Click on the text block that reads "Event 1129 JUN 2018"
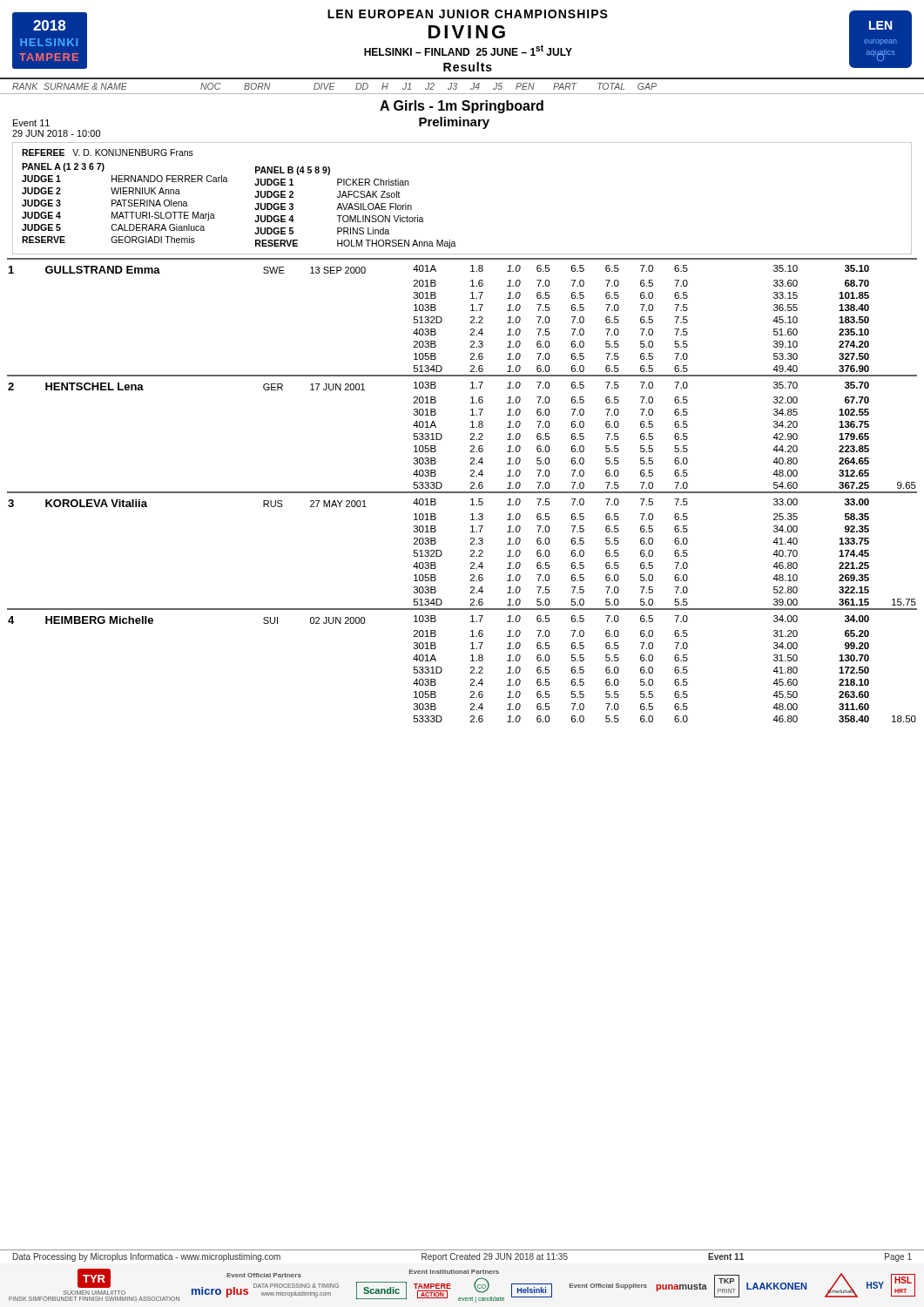924x1307 pixels. tap(56, 128)
